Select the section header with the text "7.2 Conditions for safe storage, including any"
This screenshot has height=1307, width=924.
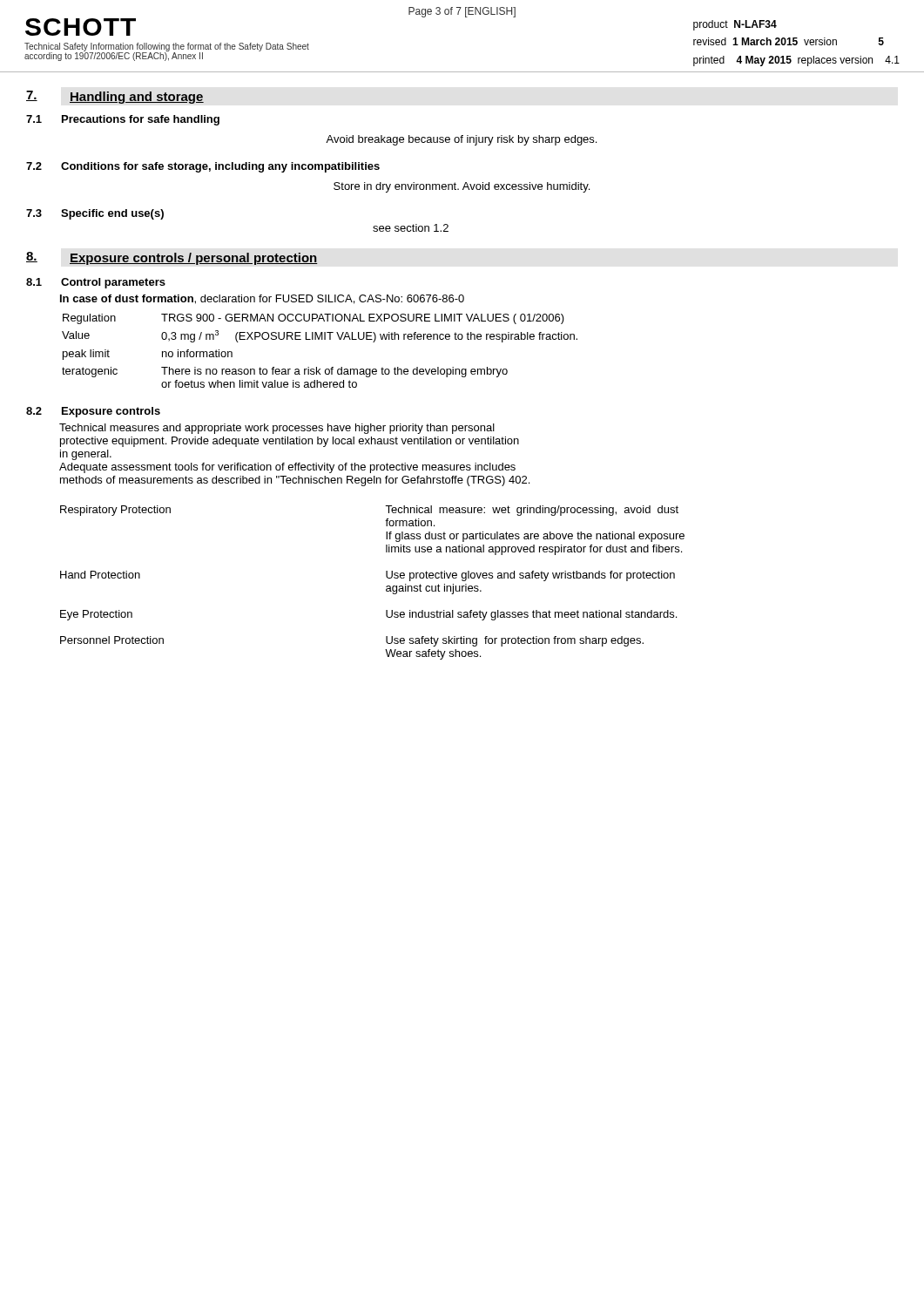pyautogui.click(x=203, y=166)
